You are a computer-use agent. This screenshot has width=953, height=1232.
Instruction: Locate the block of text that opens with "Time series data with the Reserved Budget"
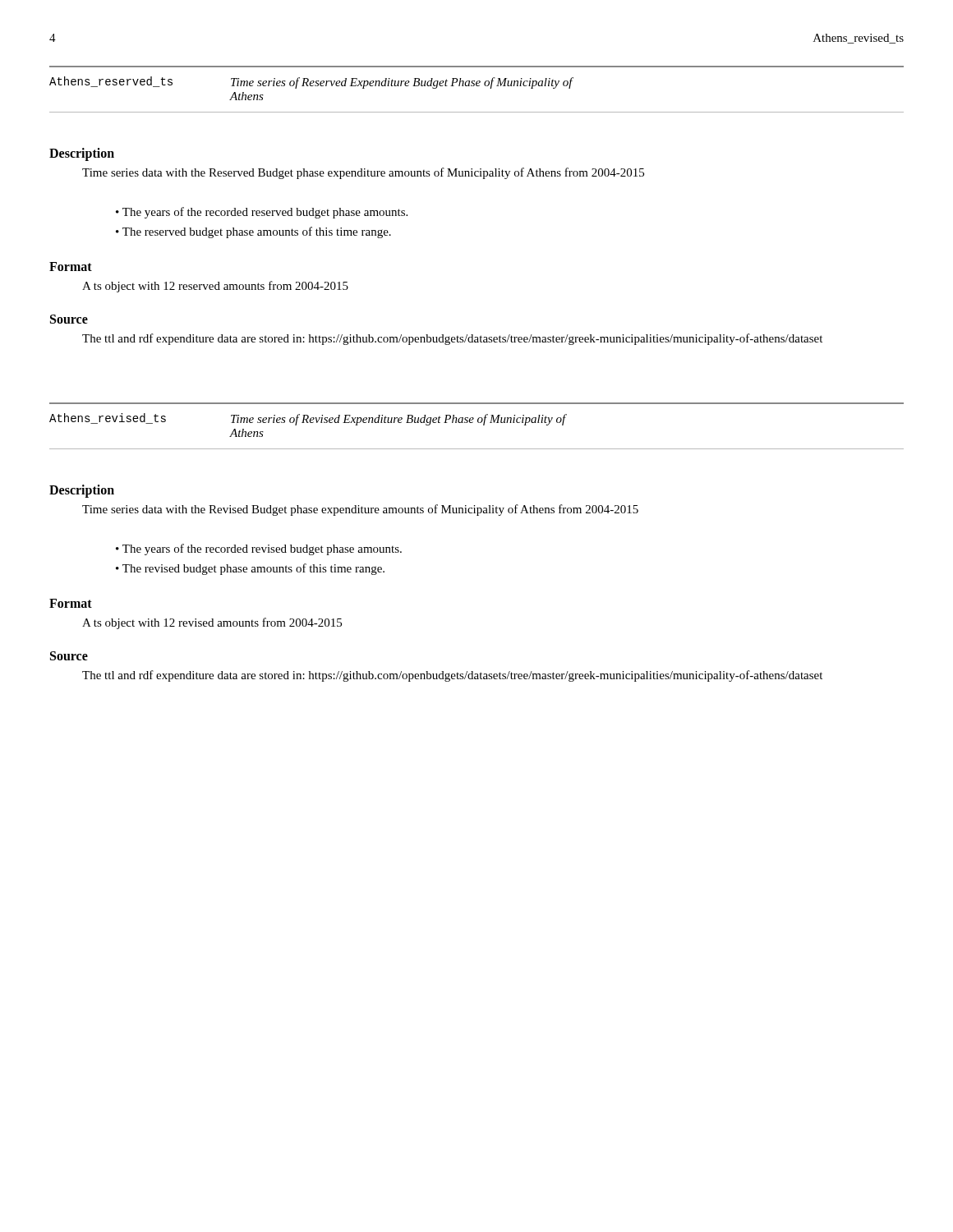click(493, 173)
